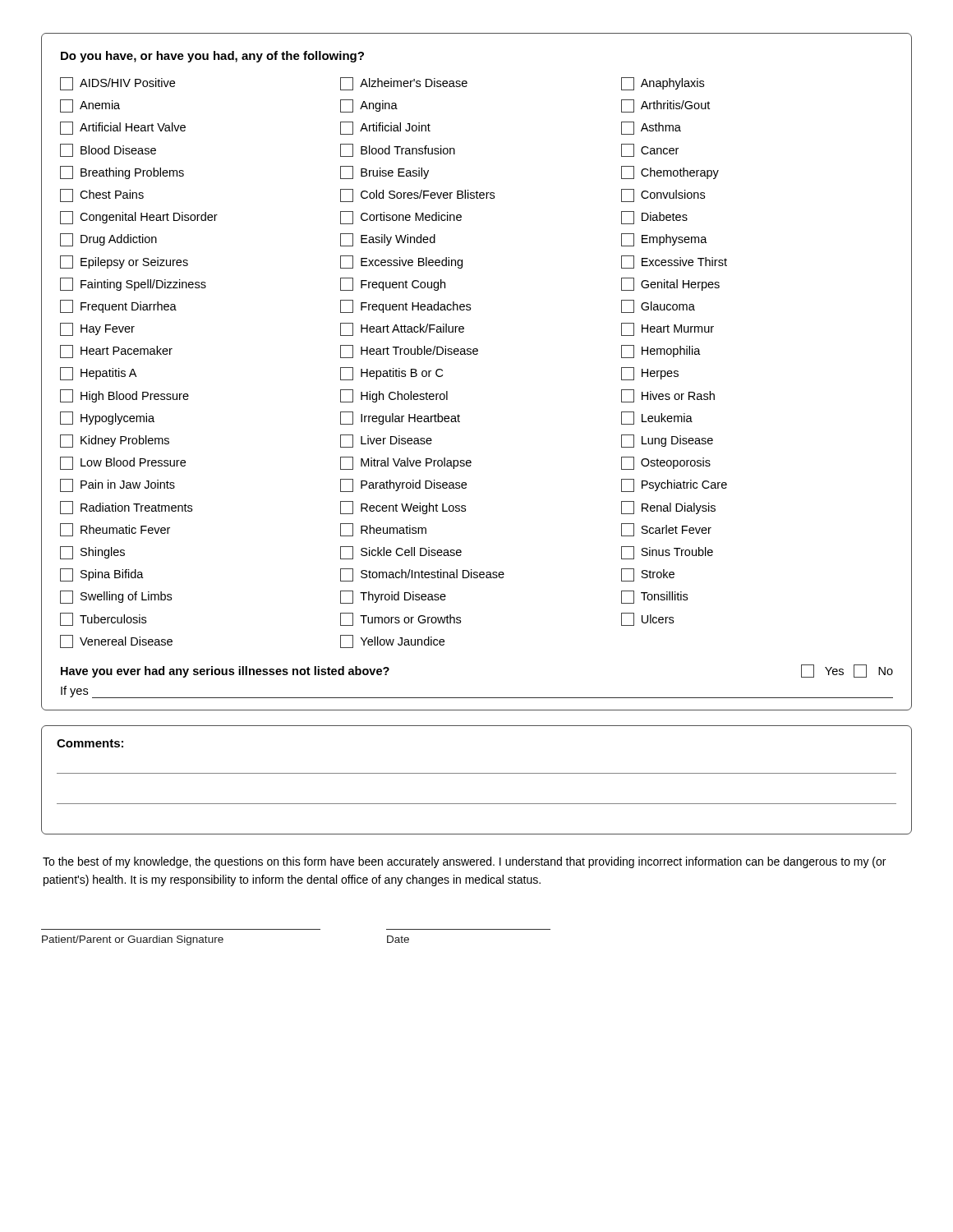
Task: Where does it say "Genital Herpes"?
Action: click(x=670, y=284)
